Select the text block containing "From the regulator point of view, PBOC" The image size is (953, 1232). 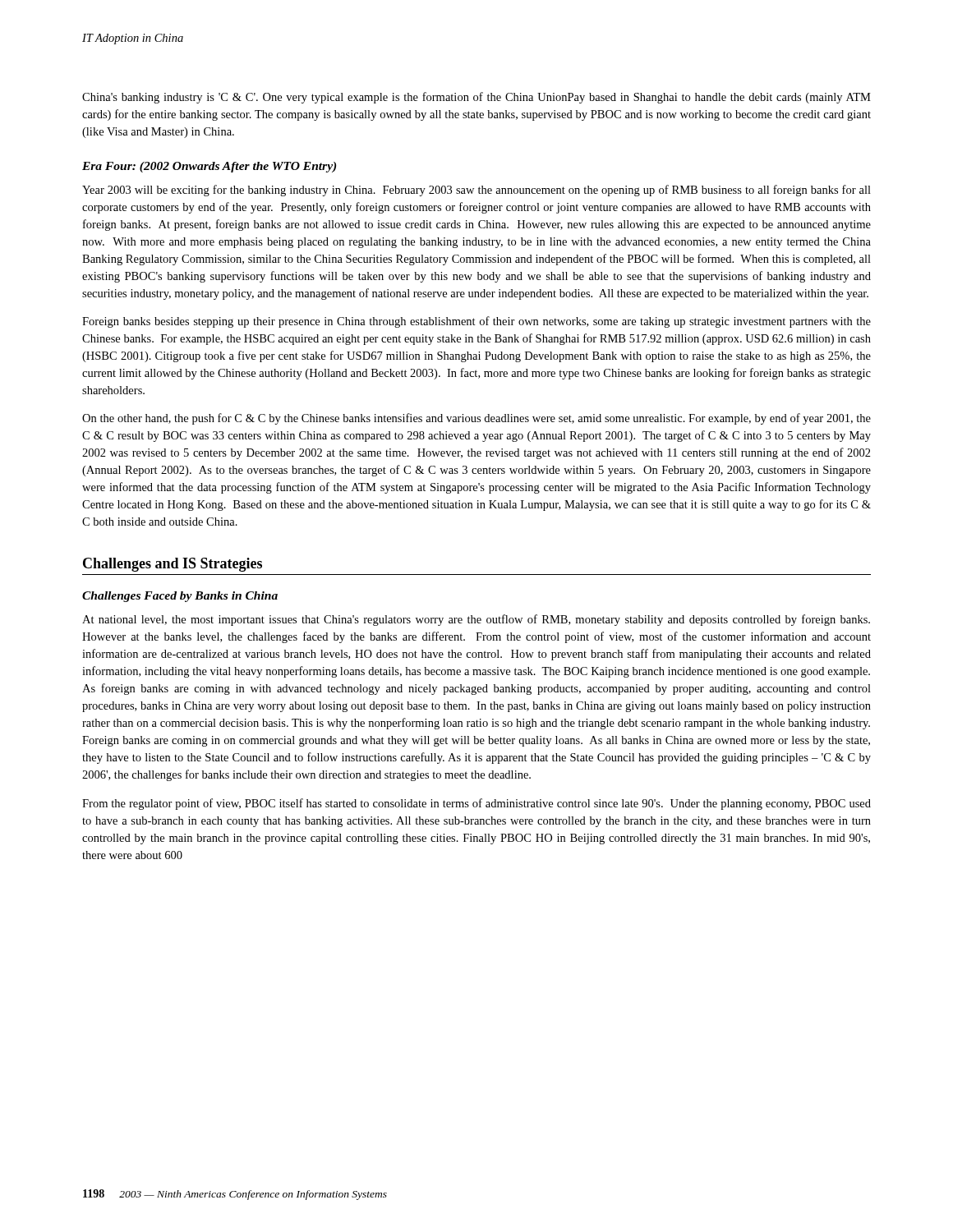pos(476,829)
